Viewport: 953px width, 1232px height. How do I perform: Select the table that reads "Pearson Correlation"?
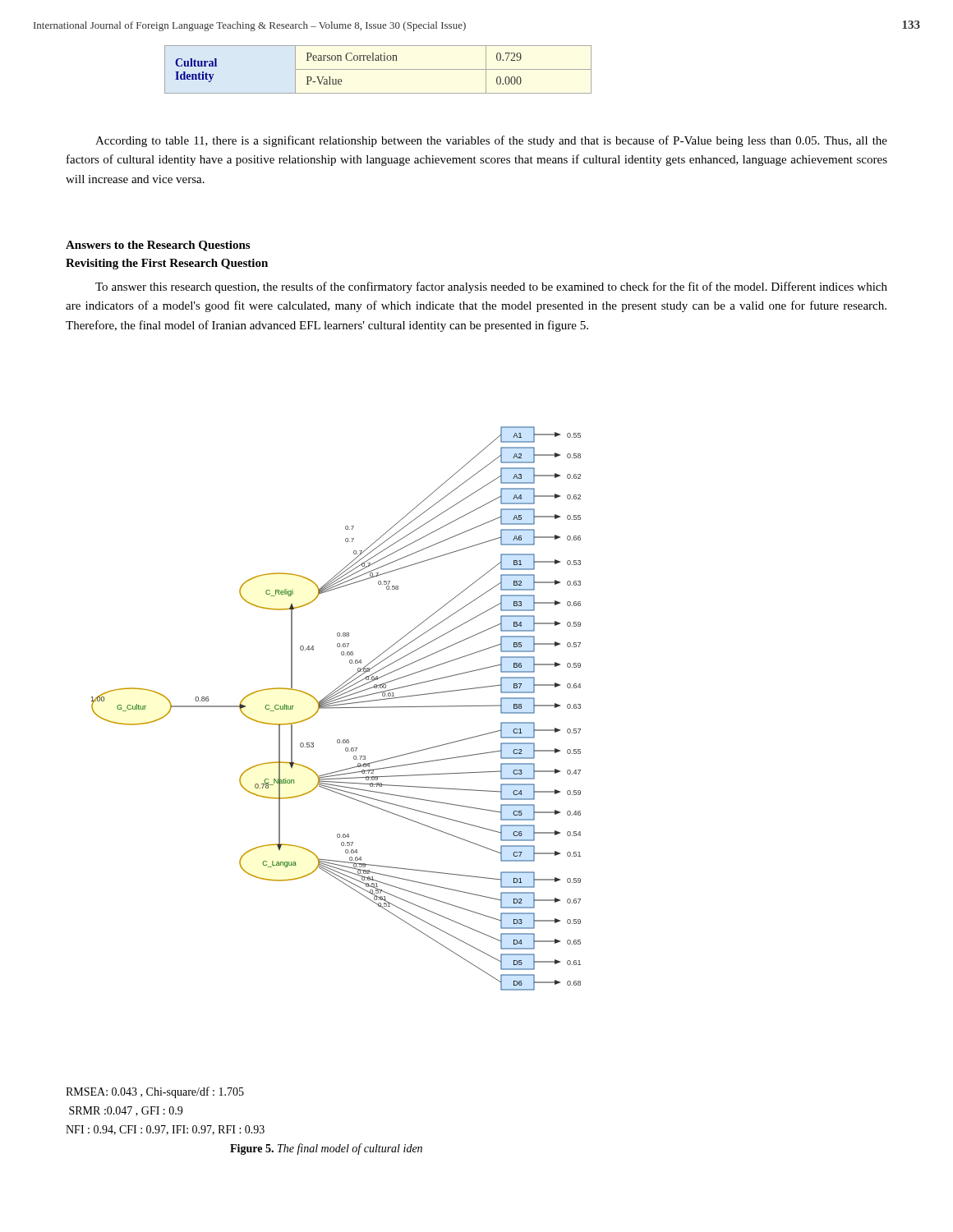click(x=378, y=69)
